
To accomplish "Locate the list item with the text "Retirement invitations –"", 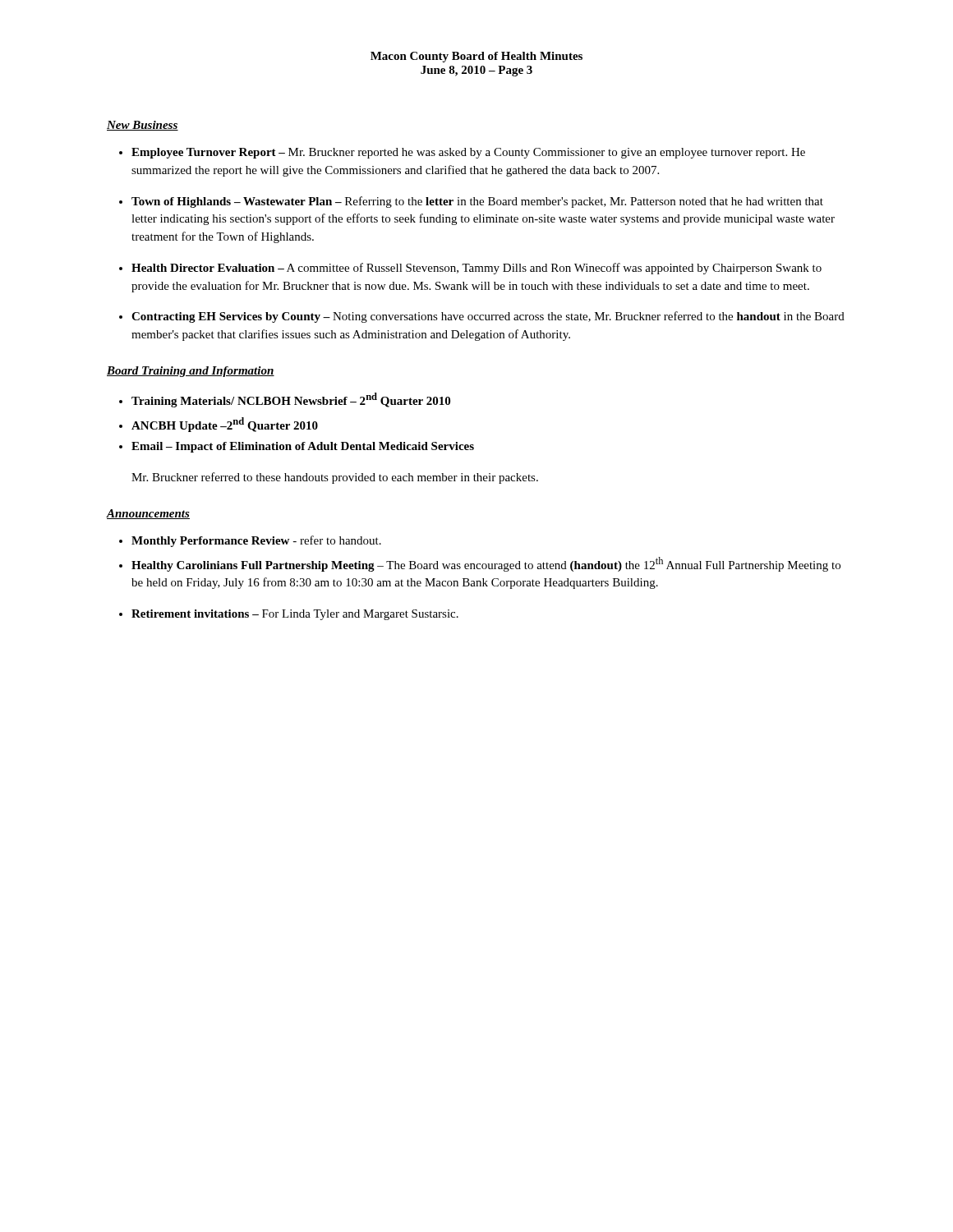I will point(295,614).
